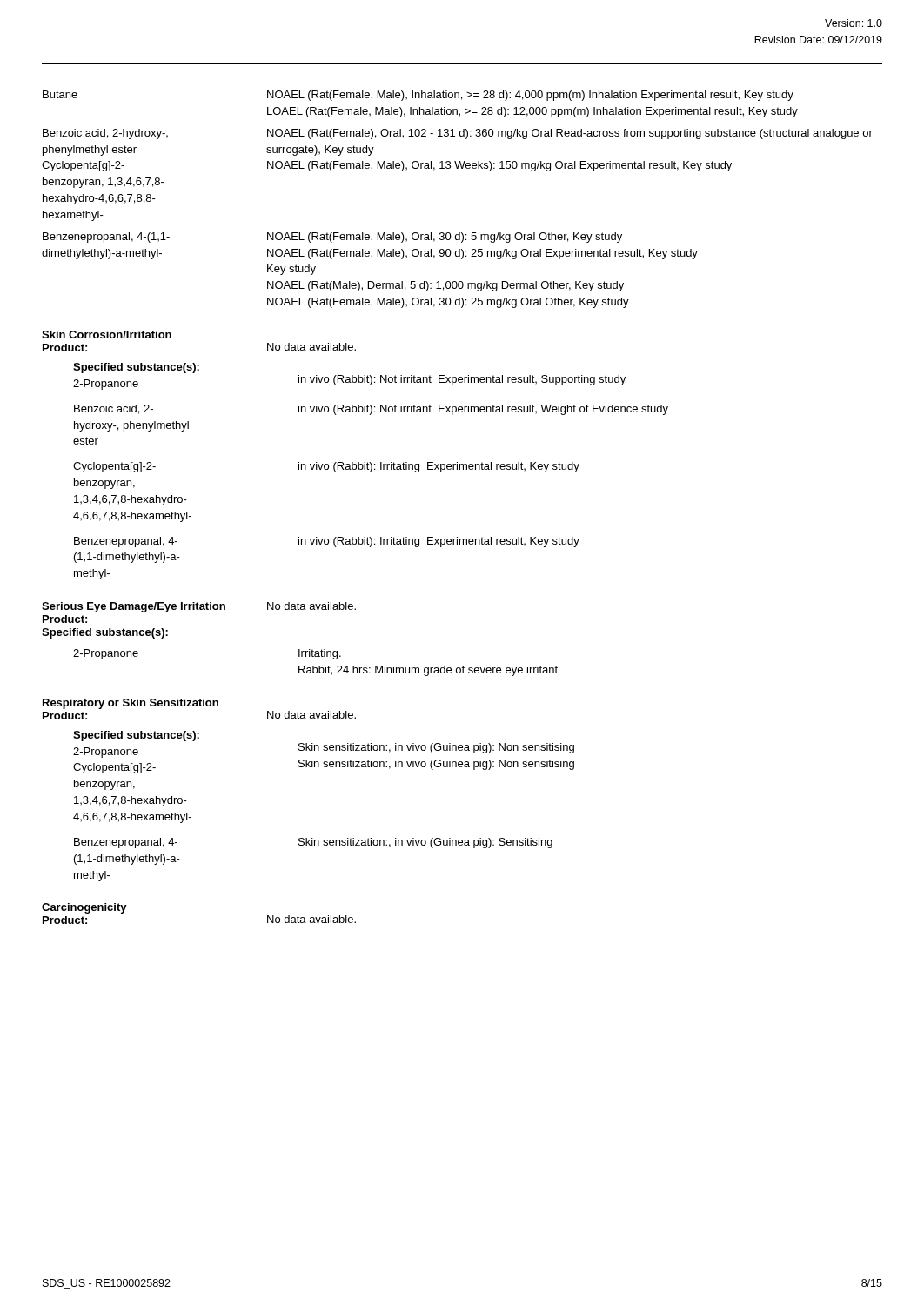Locate the block of text that opens with "Benzenepropanal, 4-(1,1- dimethylethyl)-a-methyl- NOAEL (Rat(Female, Male), Oral,"

(462, 270)
